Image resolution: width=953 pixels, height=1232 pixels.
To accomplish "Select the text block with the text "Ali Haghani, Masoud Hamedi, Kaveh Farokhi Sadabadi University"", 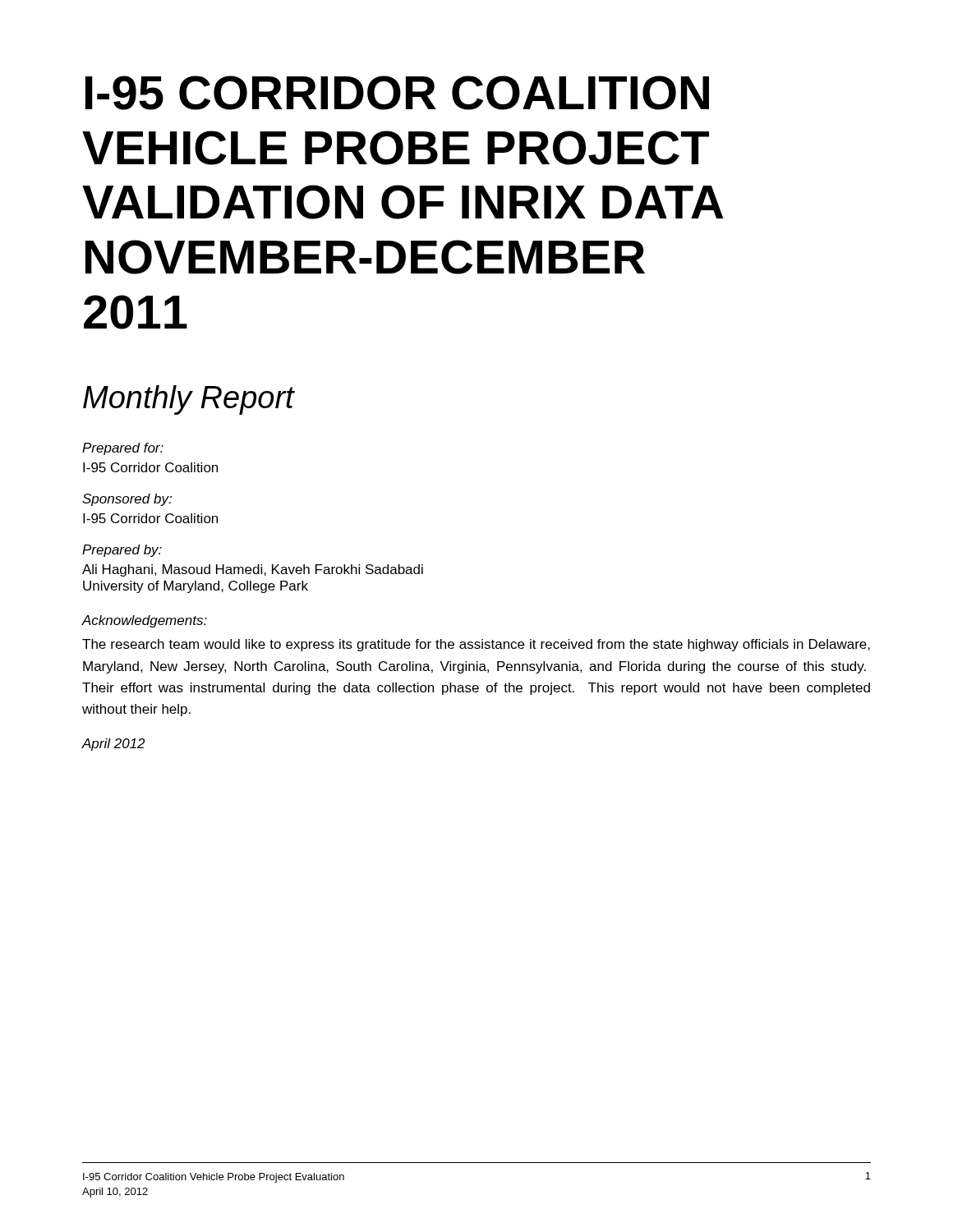I will pyautogui.click(x=253, y=570).
